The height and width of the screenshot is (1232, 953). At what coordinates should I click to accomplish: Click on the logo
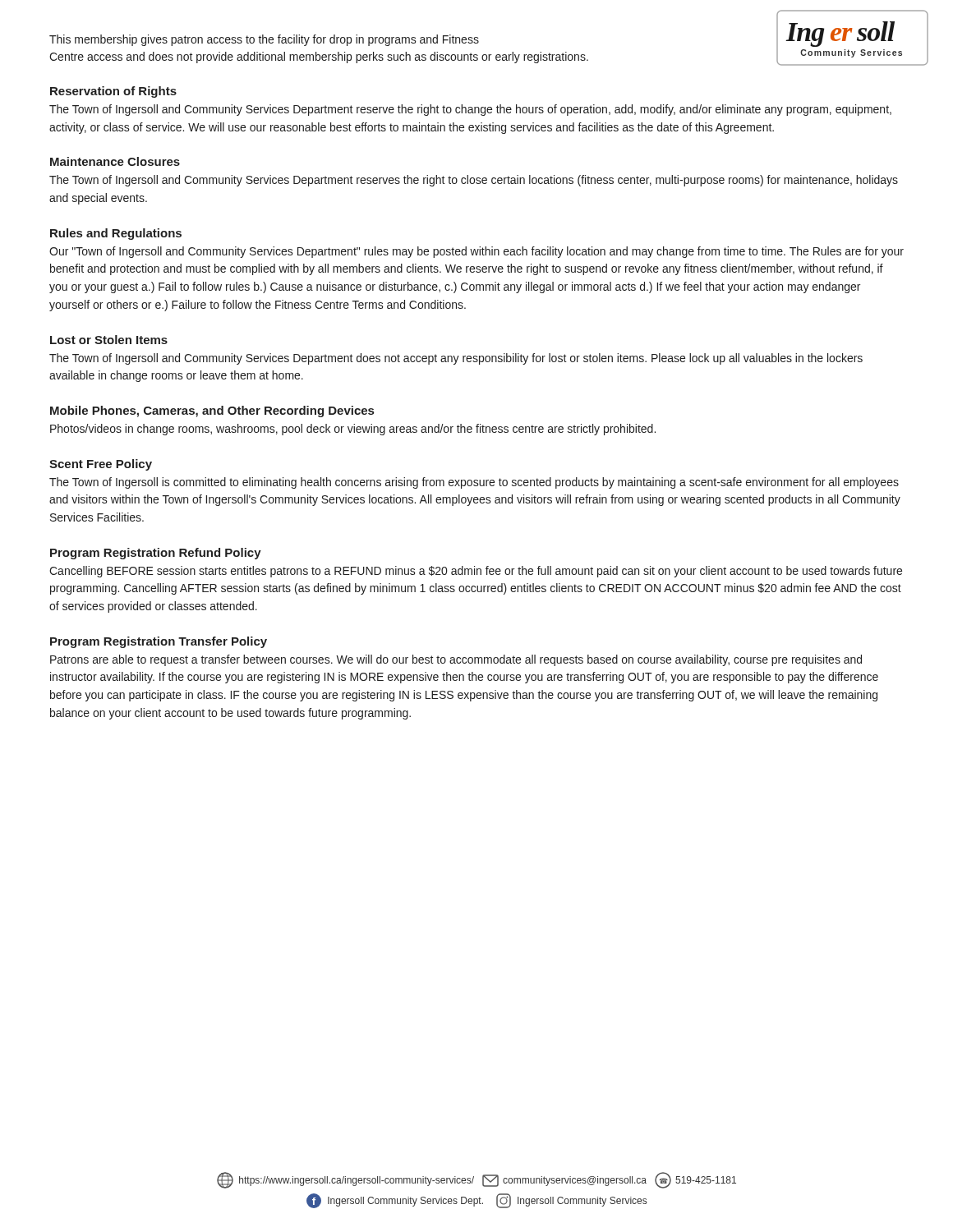pos(852,39)
